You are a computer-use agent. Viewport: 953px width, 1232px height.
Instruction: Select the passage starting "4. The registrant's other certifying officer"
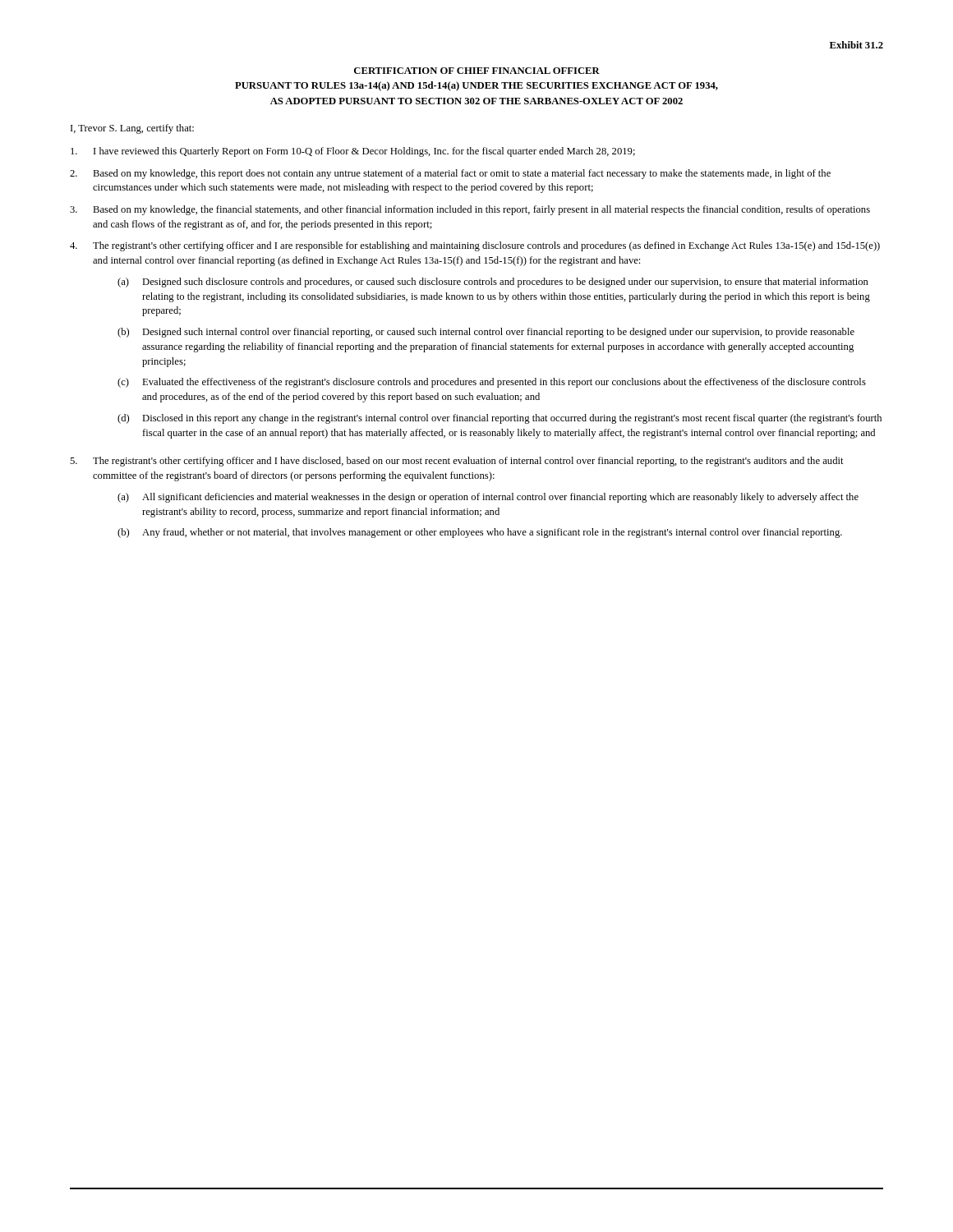(476, 343)
